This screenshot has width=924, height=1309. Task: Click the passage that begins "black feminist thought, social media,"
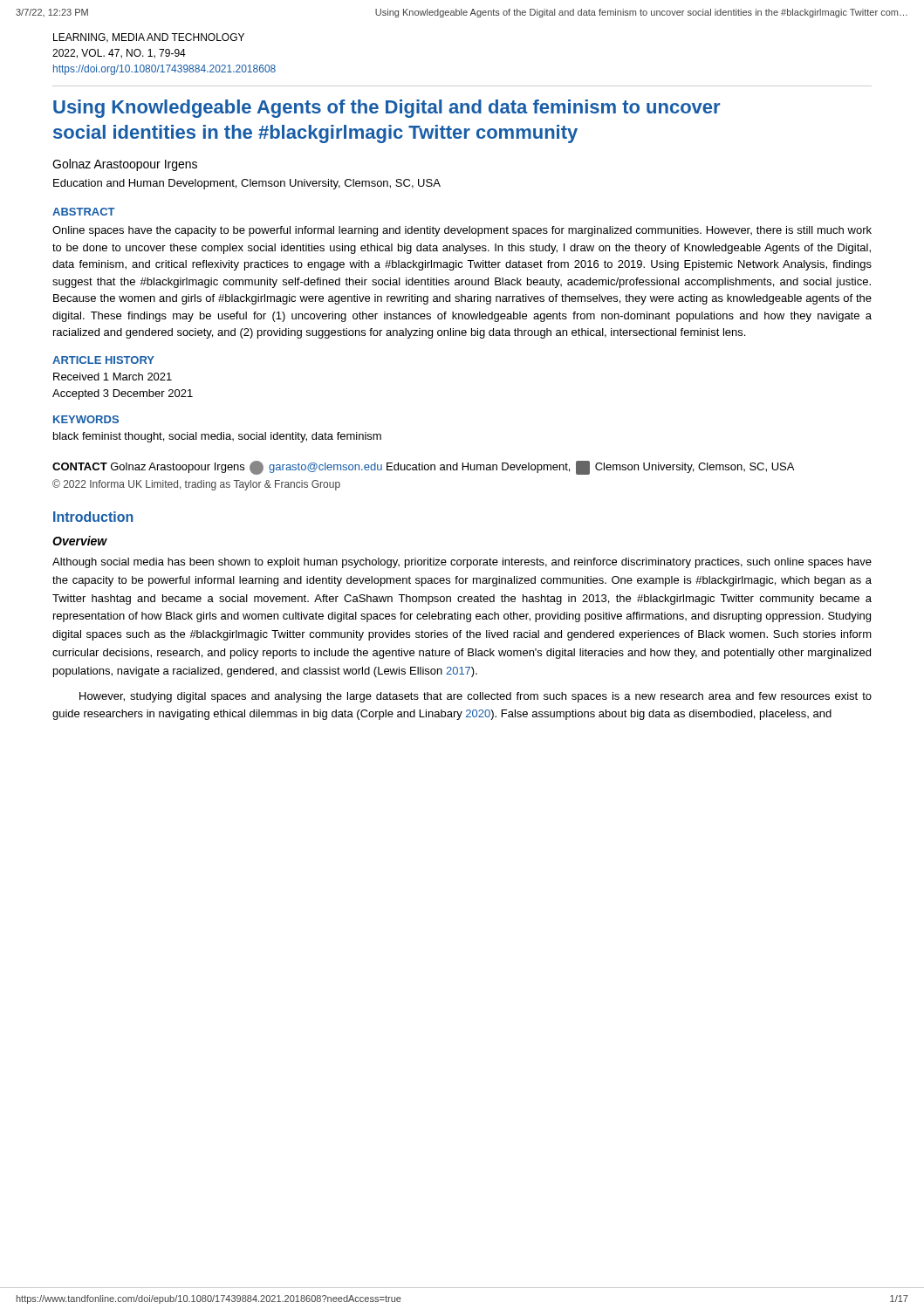(217, 436)
